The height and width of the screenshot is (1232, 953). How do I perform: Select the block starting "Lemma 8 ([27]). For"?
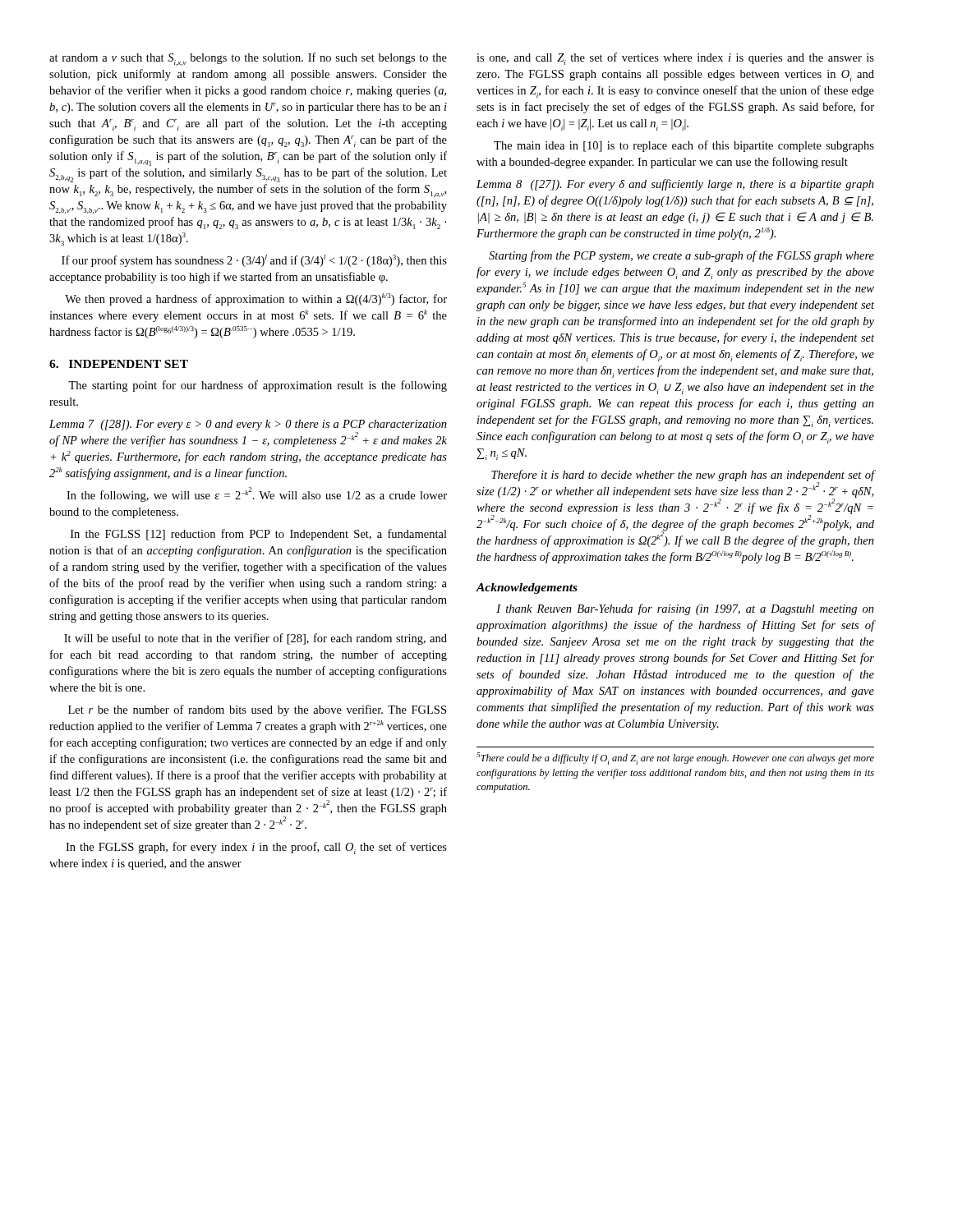click(675, 209)
